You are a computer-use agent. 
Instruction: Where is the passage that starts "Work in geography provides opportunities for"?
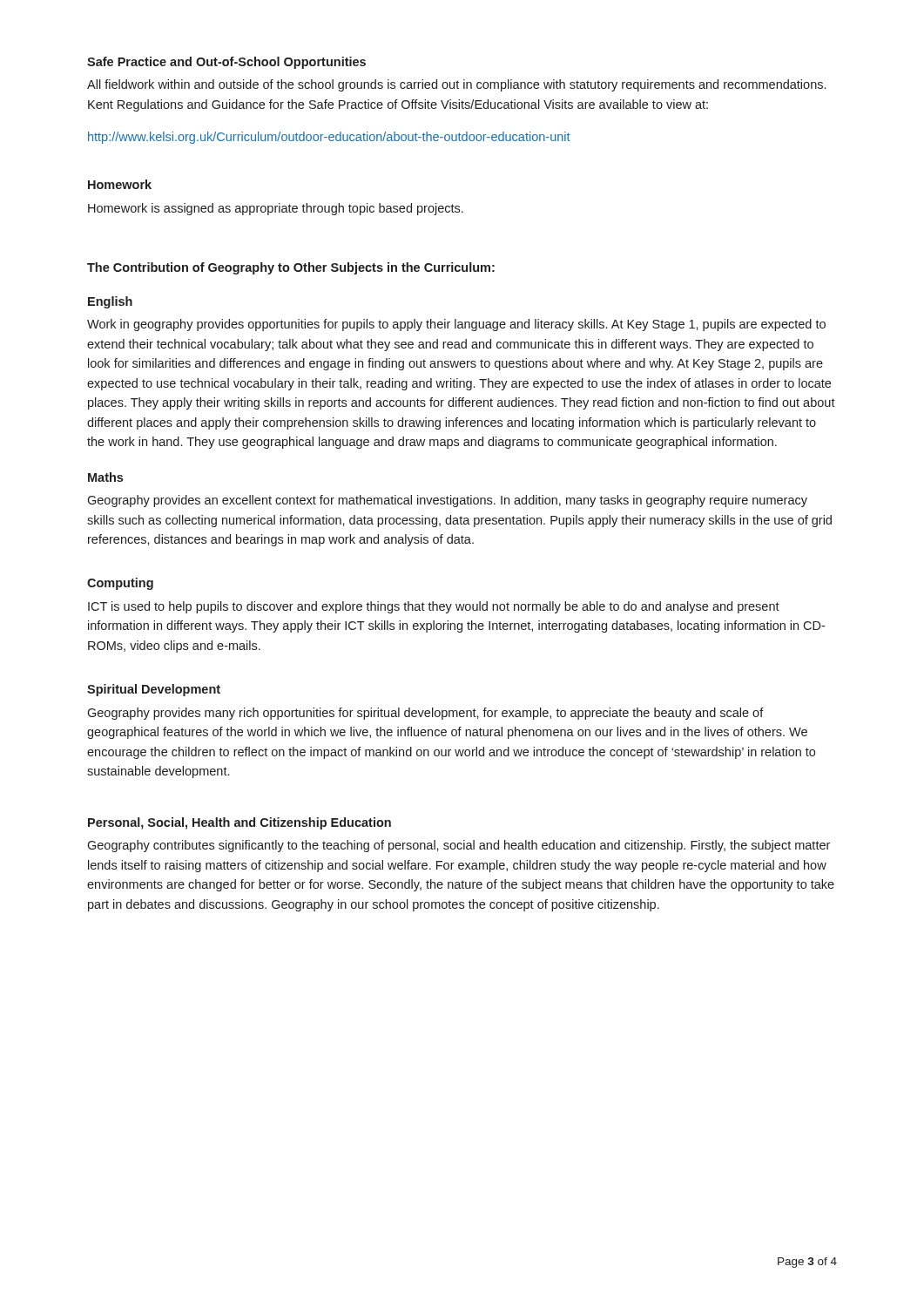(x=461, y=383)
